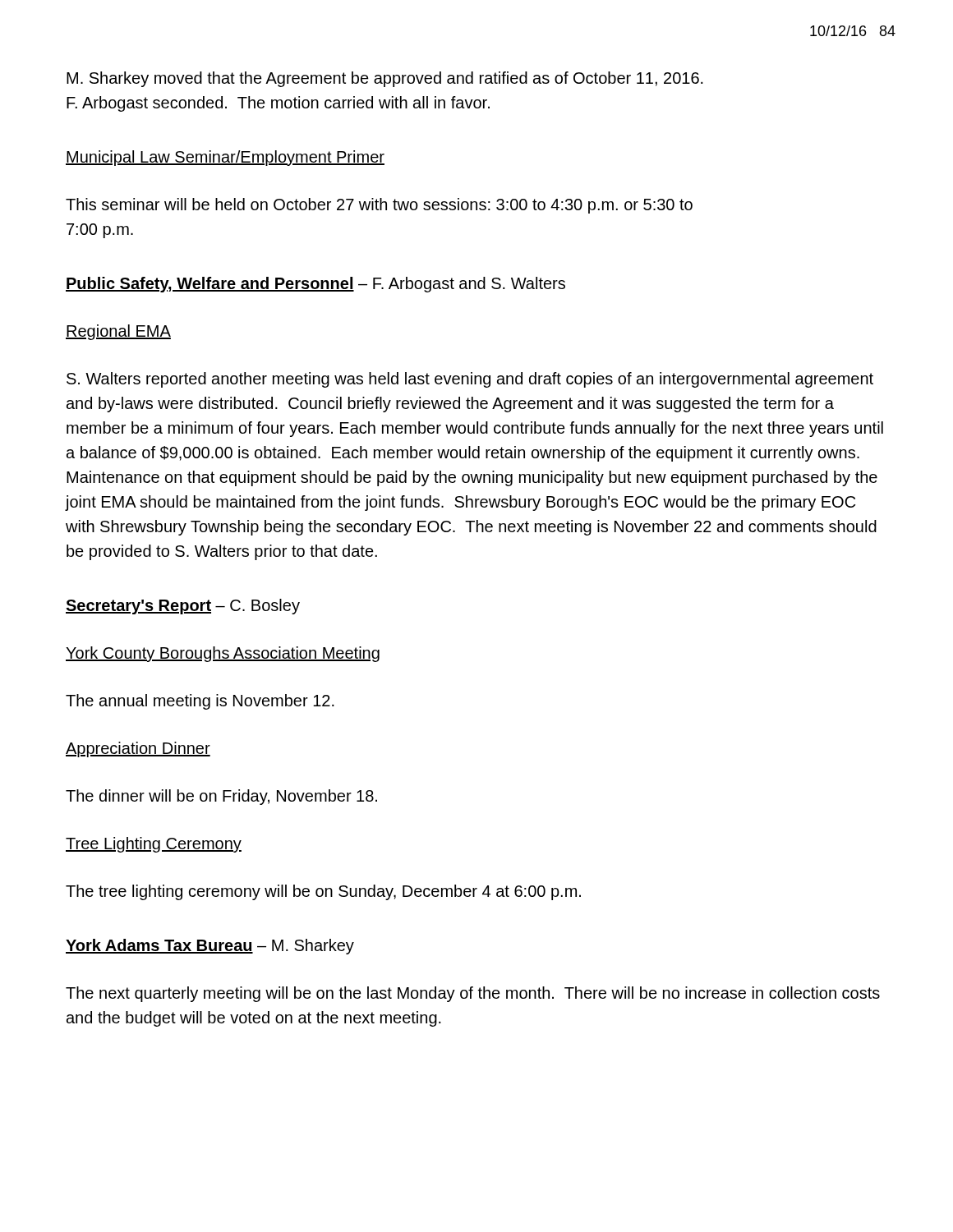Click on the section header with the text "Appreciation Dinner"
Image resolution: width=953 pixels, height=1232 pixels.
coord(138,748)
